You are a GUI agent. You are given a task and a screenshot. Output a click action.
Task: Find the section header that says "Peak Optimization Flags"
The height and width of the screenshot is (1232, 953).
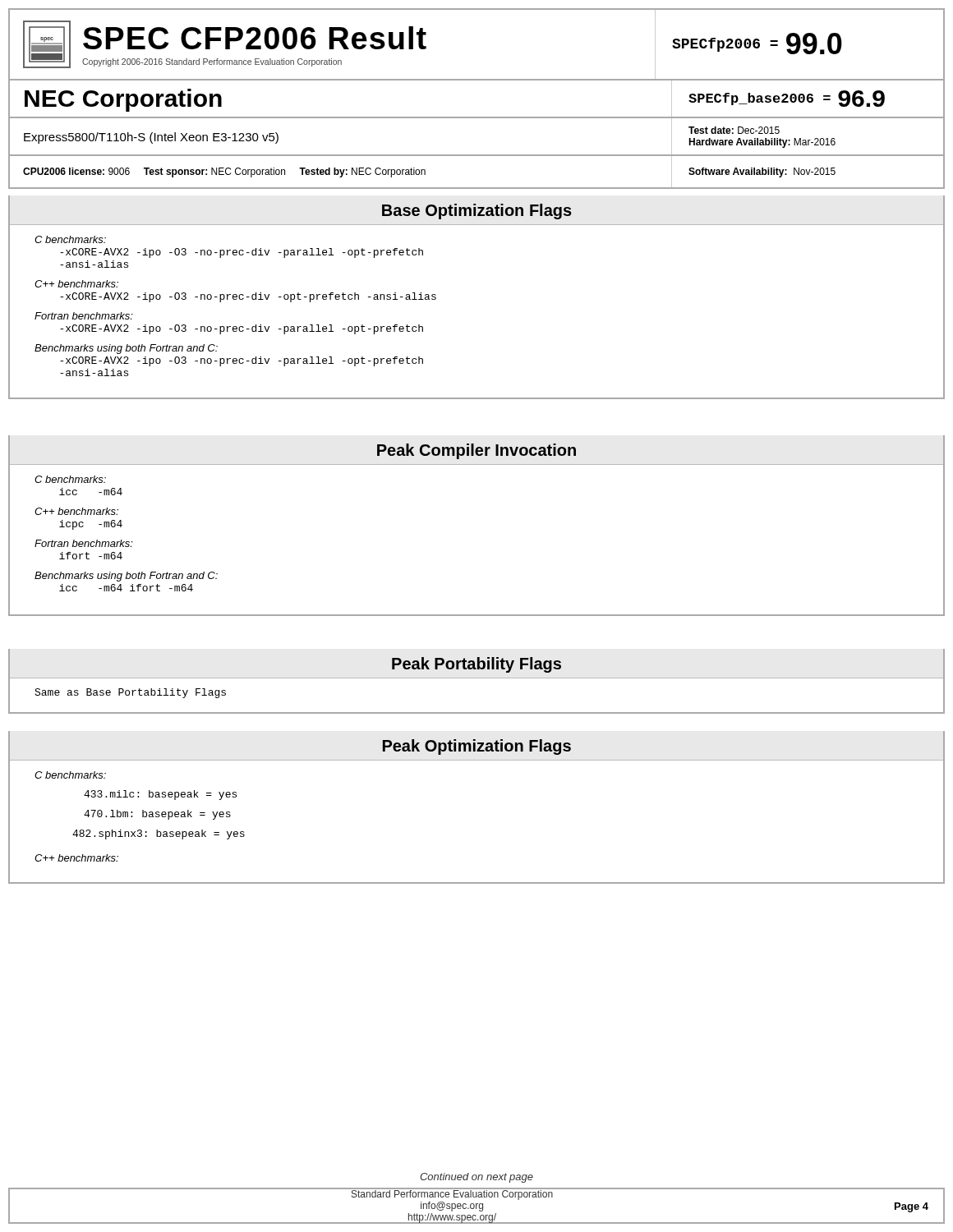click(476, 746)
